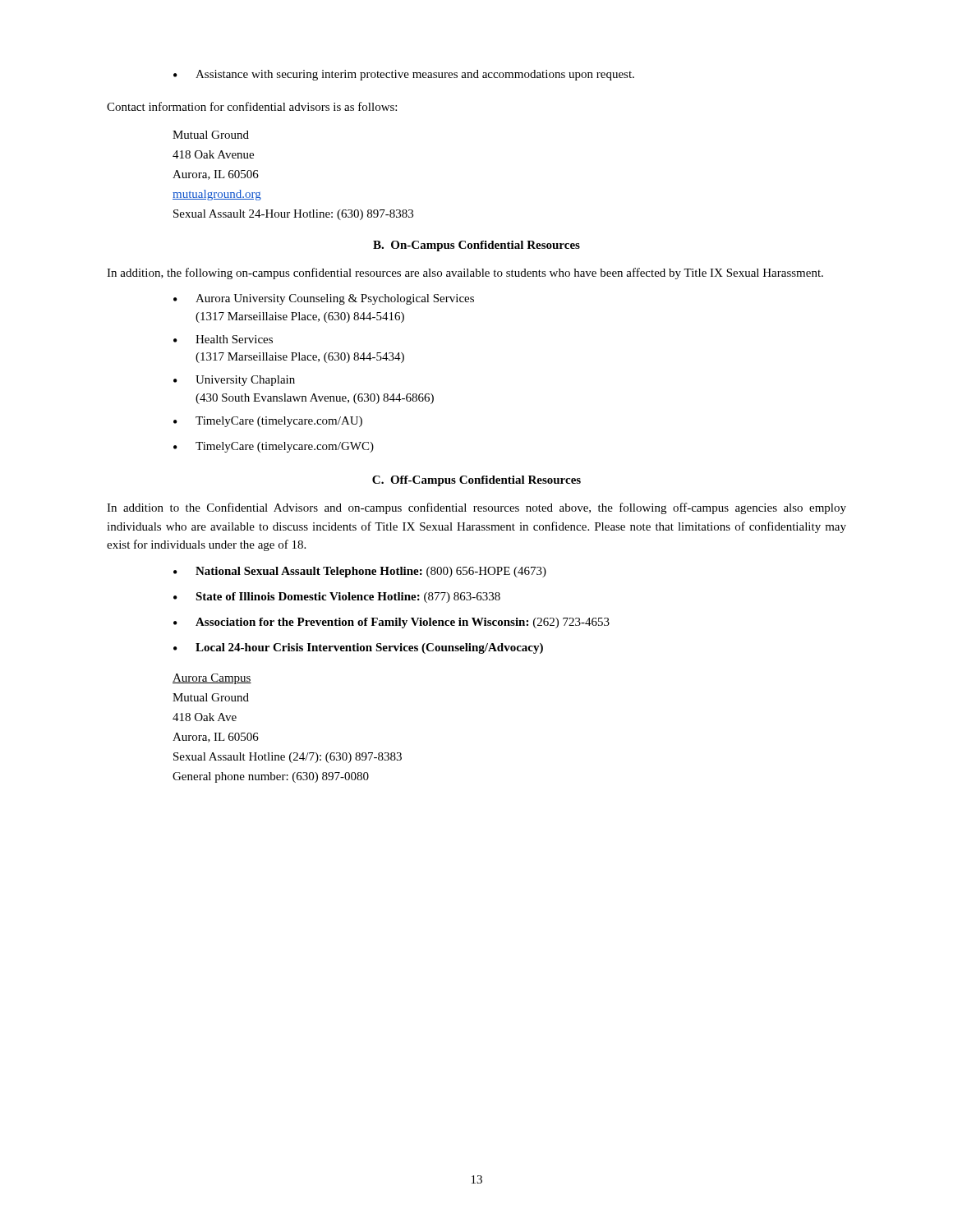Select the passage starting "• National Sexual Assault Telephone"

[509, 573]
